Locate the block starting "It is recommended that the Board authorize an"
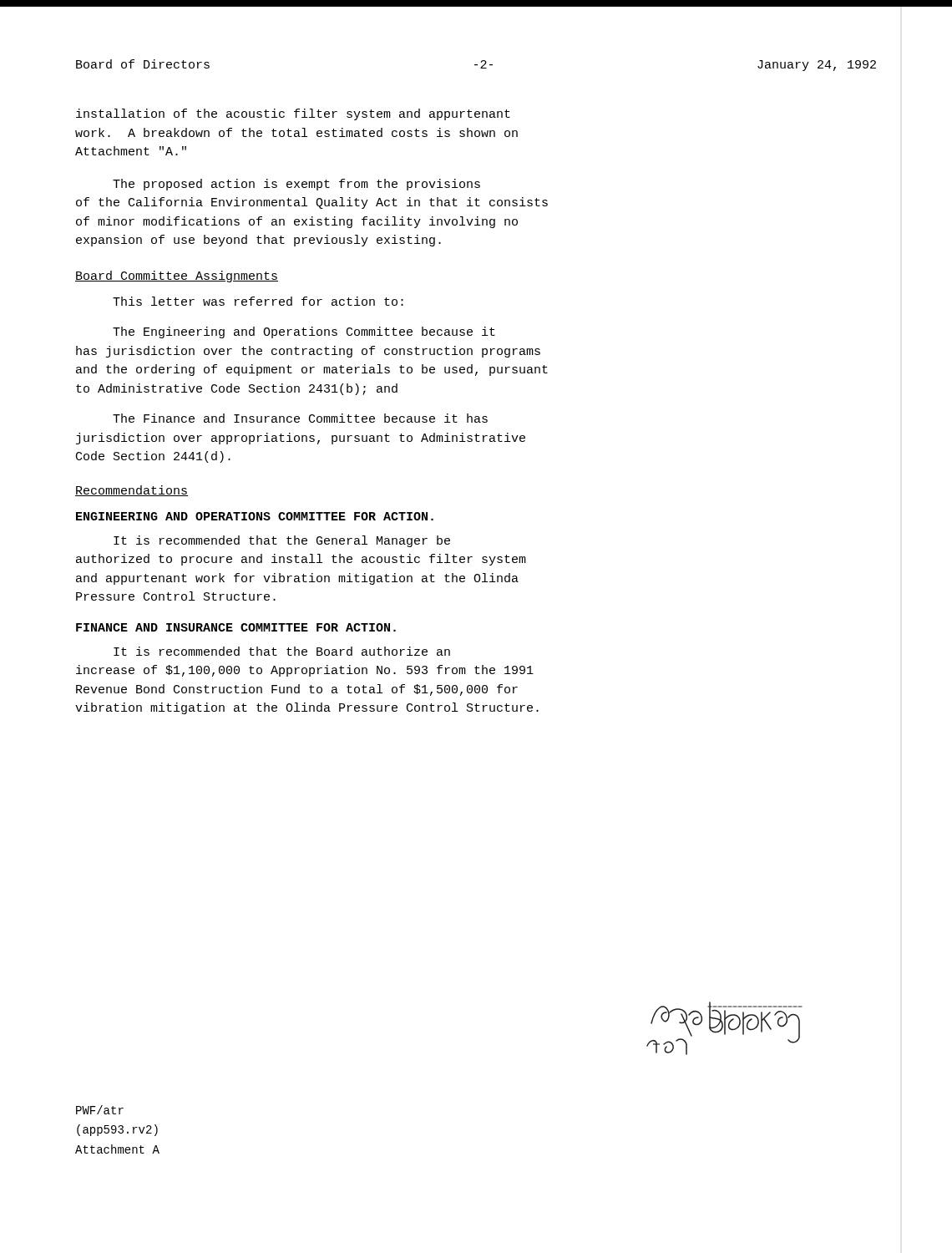The height and width of the screenshot is (1253, 952). 308,681
